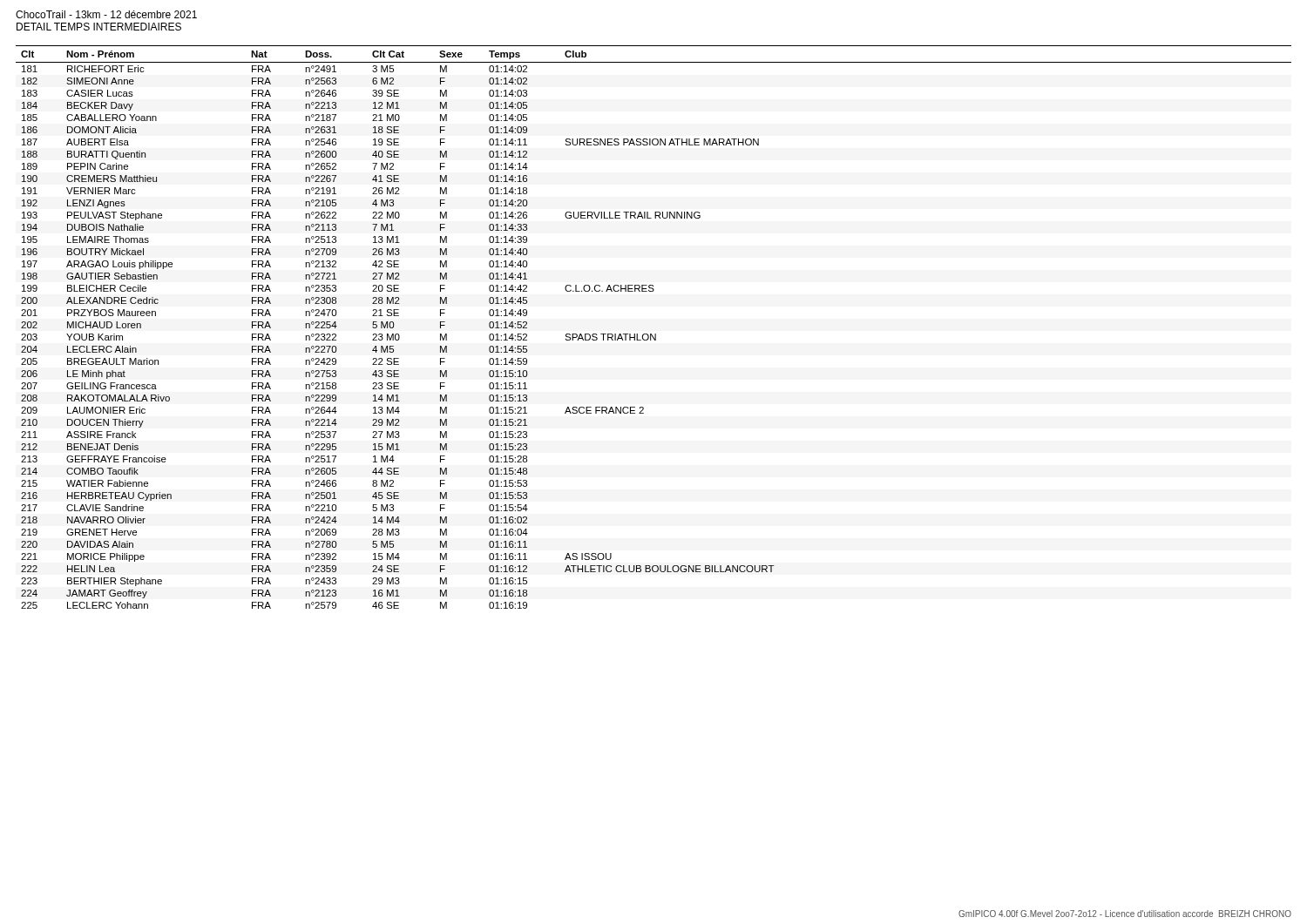Click the table
Viewport: 1307px width, 924px height.
tap(654, 328)
